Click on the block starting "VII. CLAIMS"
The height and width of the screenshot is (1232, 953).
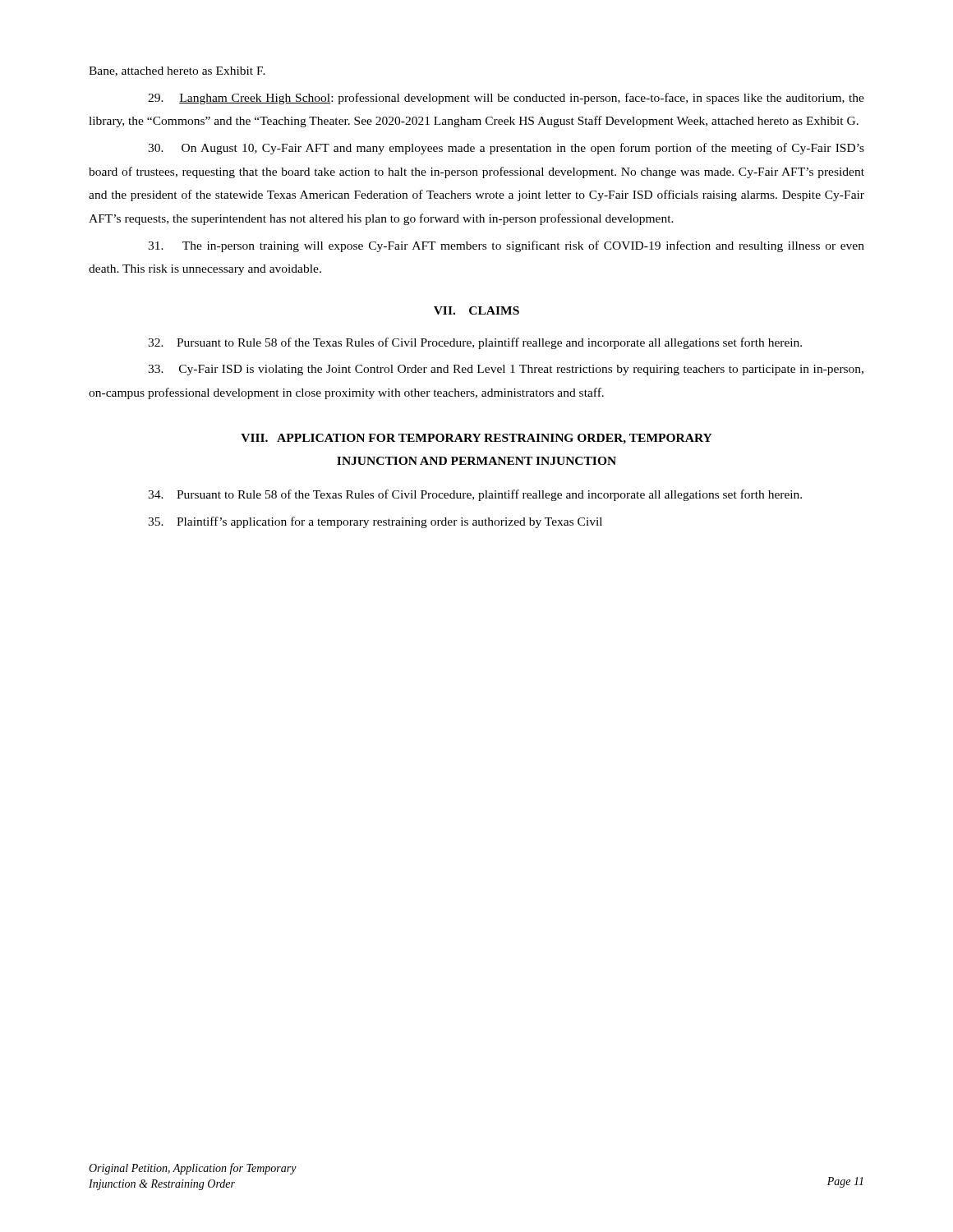click(476, 310)
